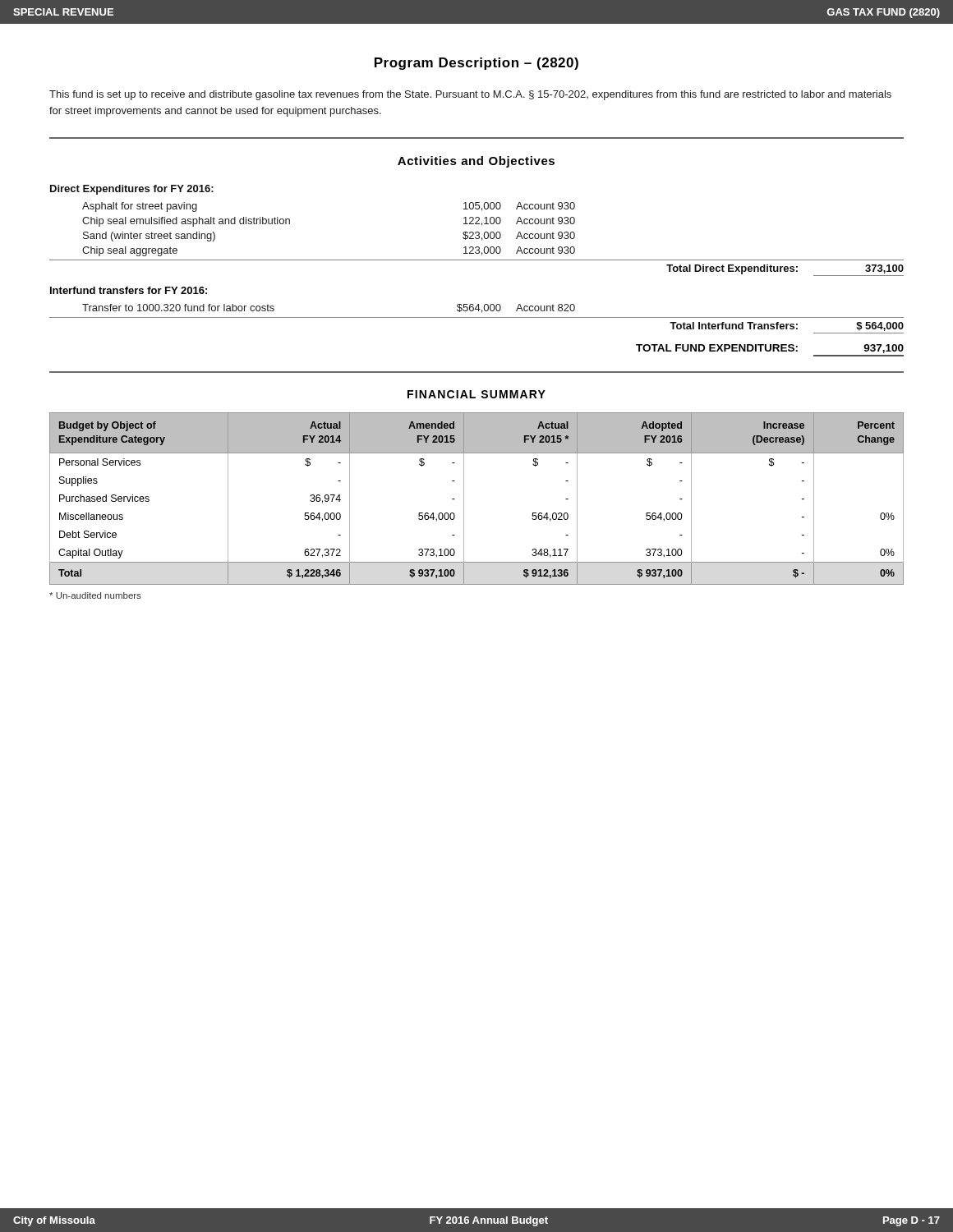Navigate to the text block starting "Total Interfund Transfers: $"
The width and height of the screenshot is (953, 1232).
tap(744, 327)
